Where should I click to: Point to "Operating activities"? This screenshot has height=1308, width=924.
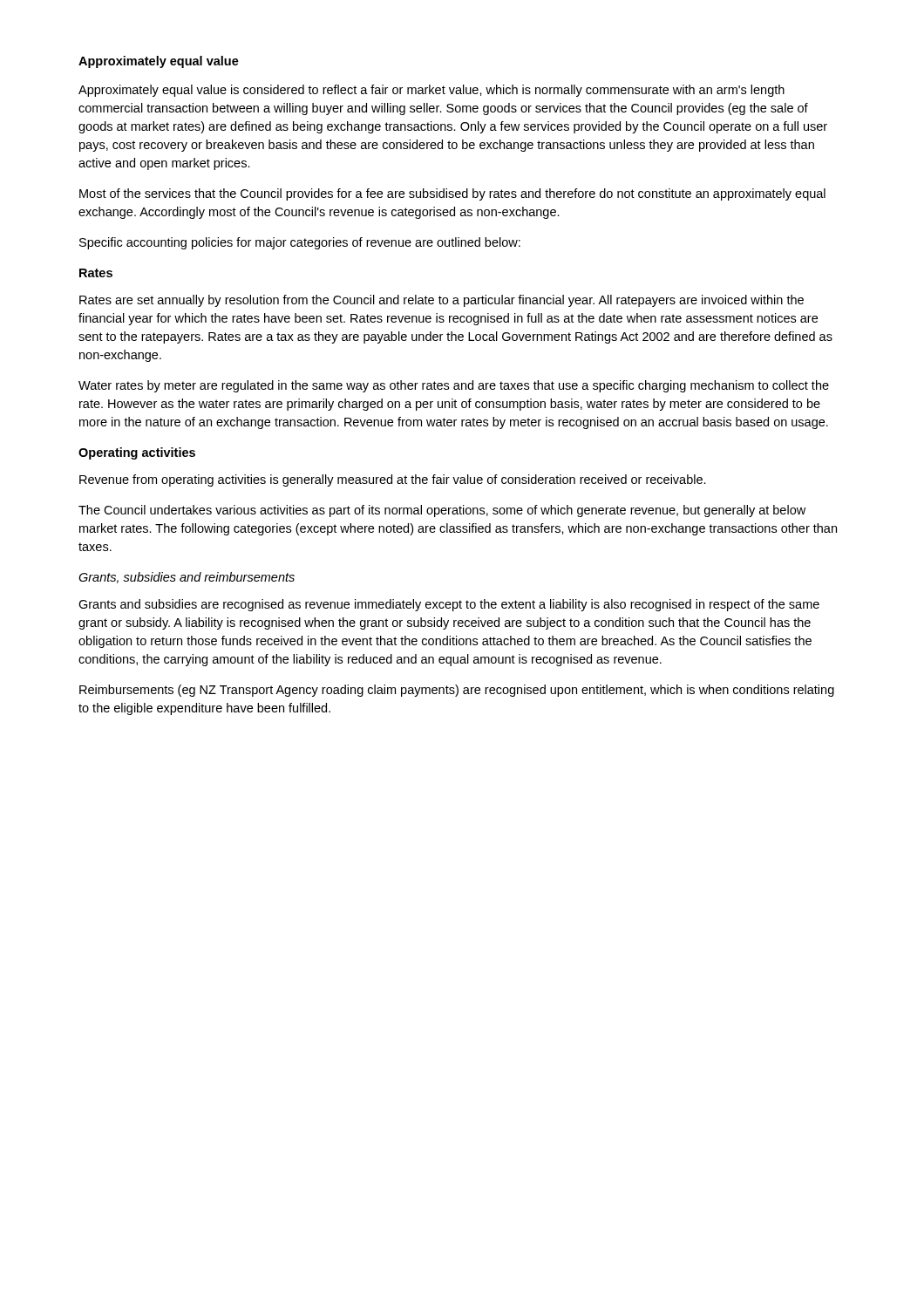137,453
